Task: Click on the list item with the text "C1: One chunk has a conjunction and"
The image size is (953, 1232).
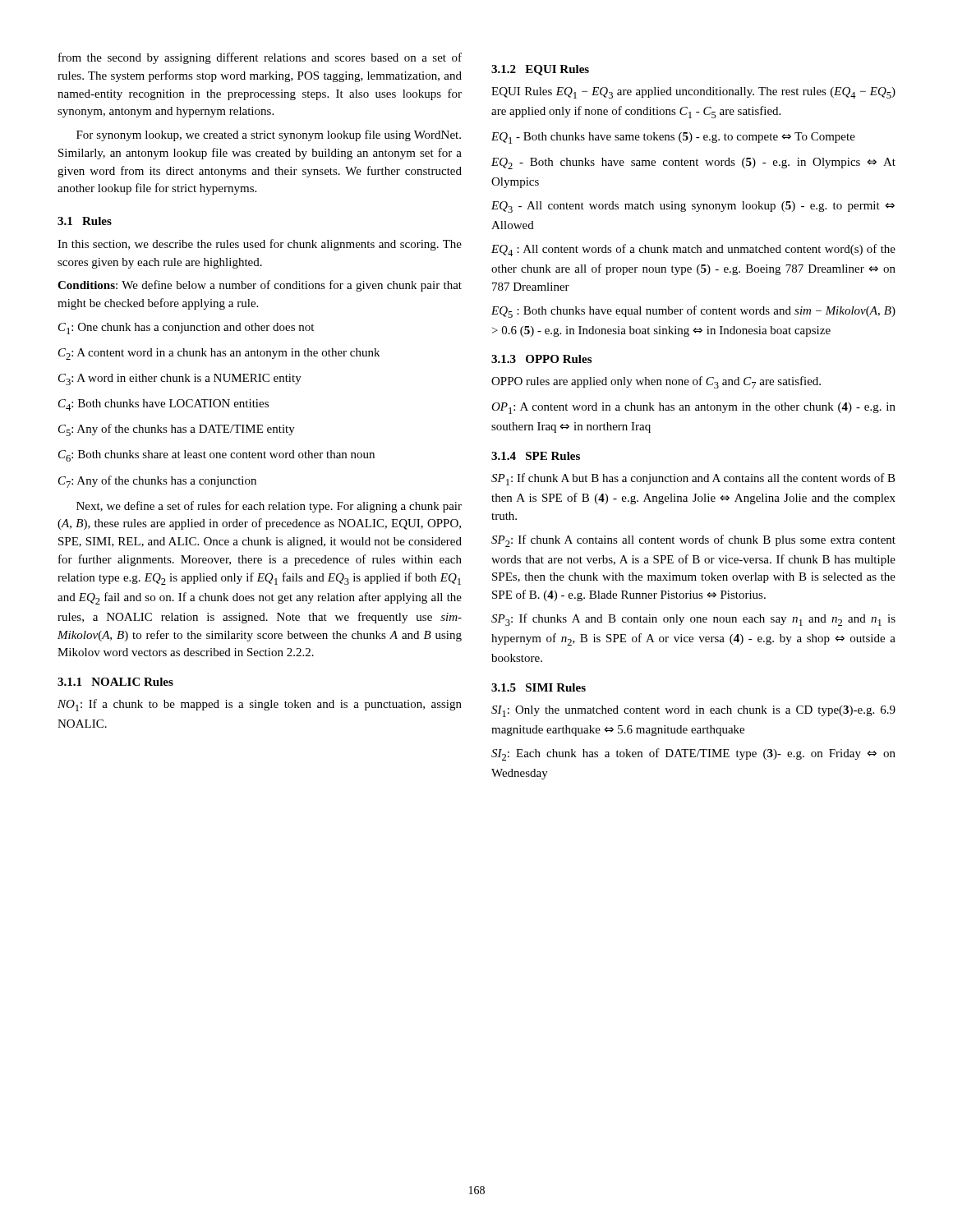Action: tap(260, 328)
